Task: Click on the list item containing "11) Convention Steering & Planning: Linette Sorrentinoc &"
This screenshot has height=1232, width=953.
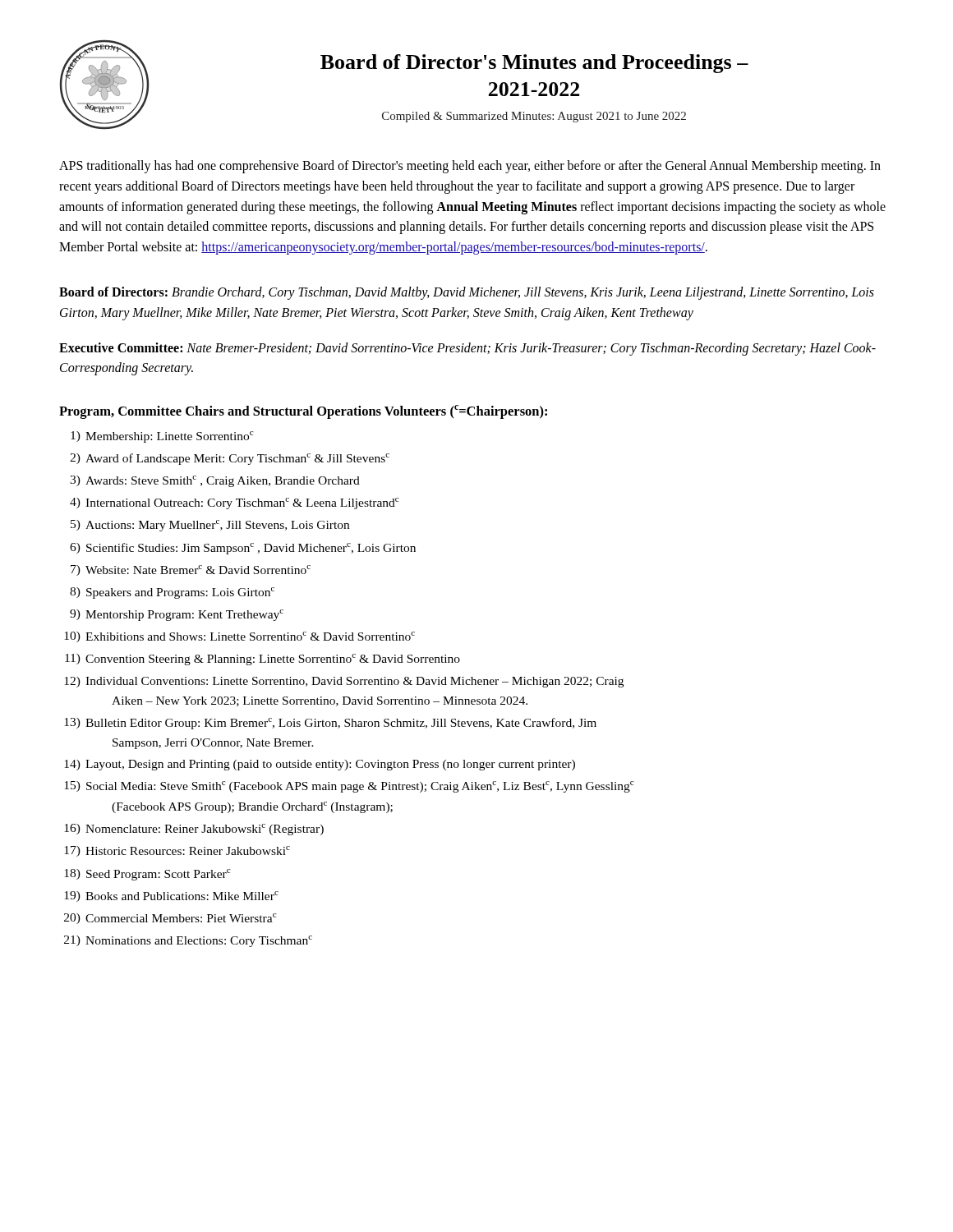Action: tap(262, 660)
